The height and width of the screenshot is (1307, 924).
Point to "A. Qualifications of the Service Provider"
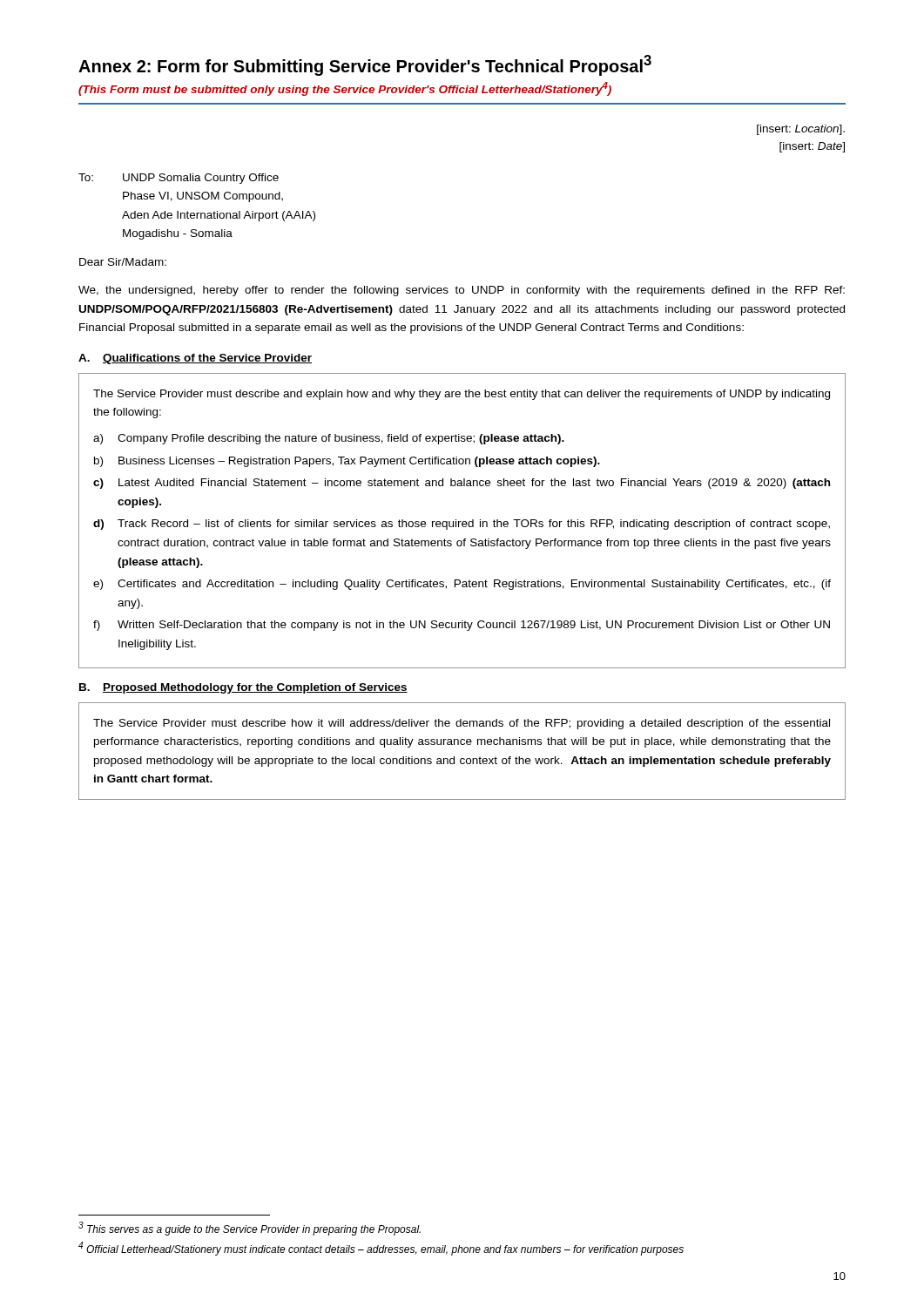[195, 357]
